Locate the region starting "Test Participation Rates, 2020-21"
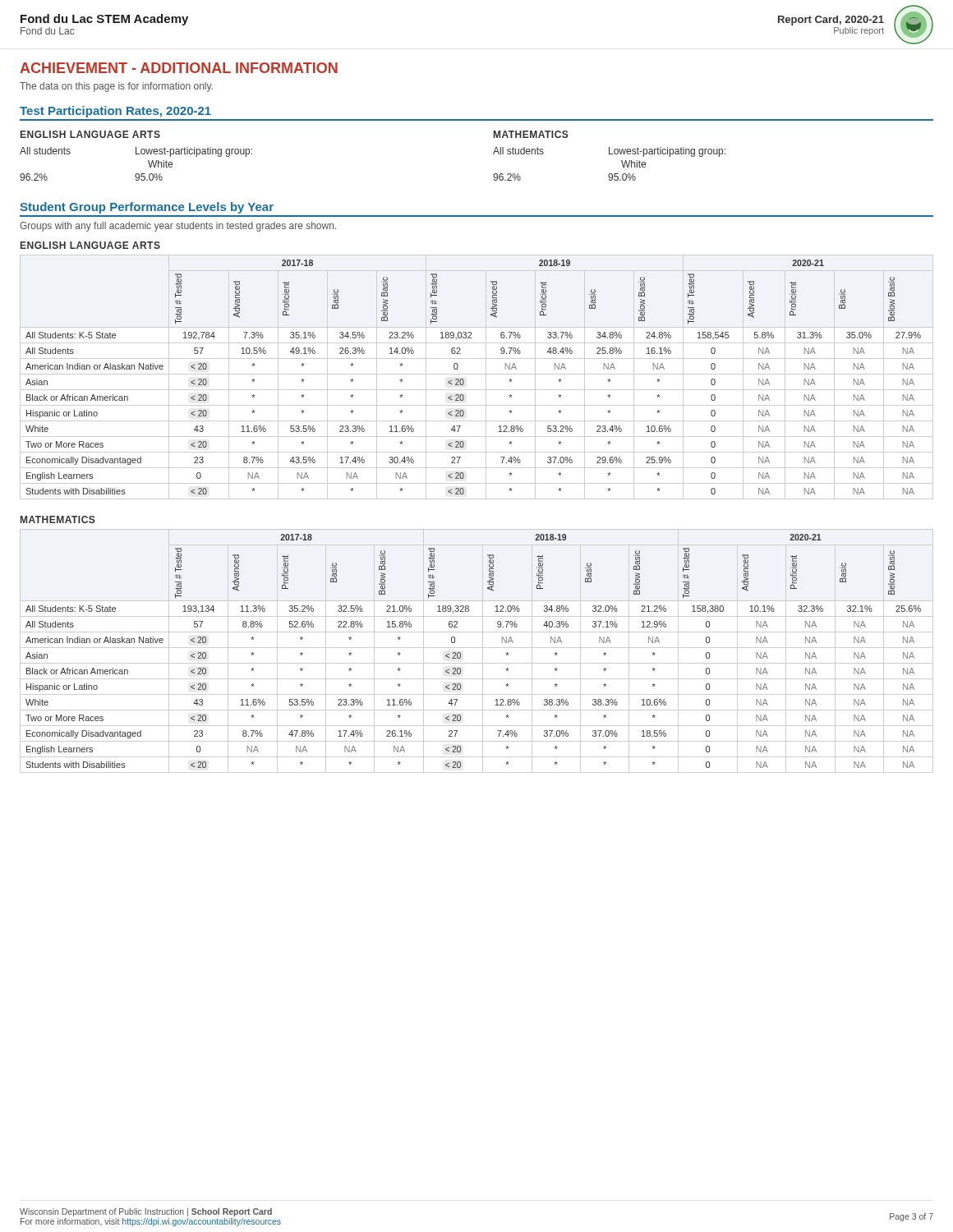The image size is (953, 1232). pyautogui.click(x=116, y=110)
